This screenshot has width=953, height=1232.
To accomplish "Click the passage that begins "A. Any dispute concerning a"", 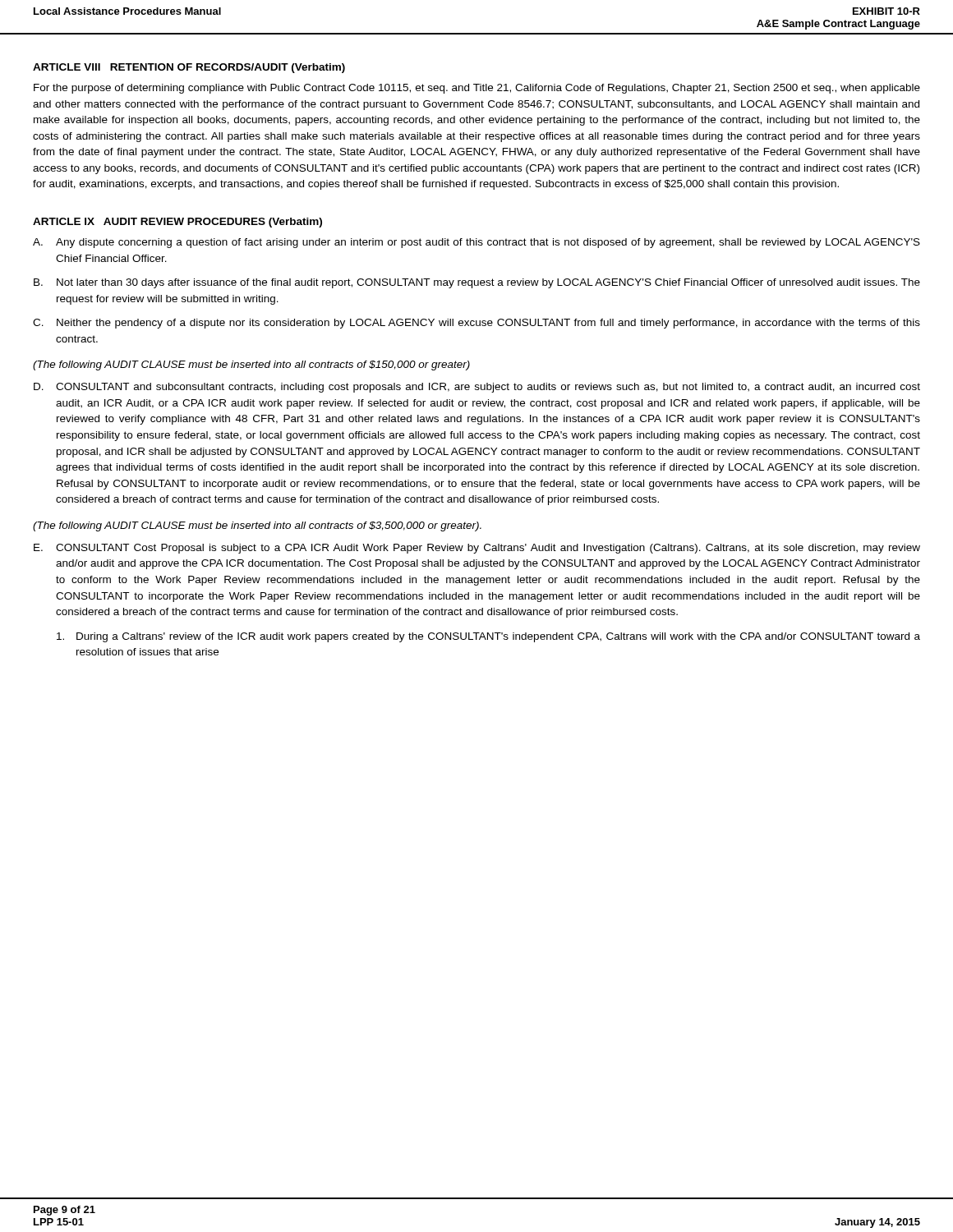I will [x=476, y=250].
